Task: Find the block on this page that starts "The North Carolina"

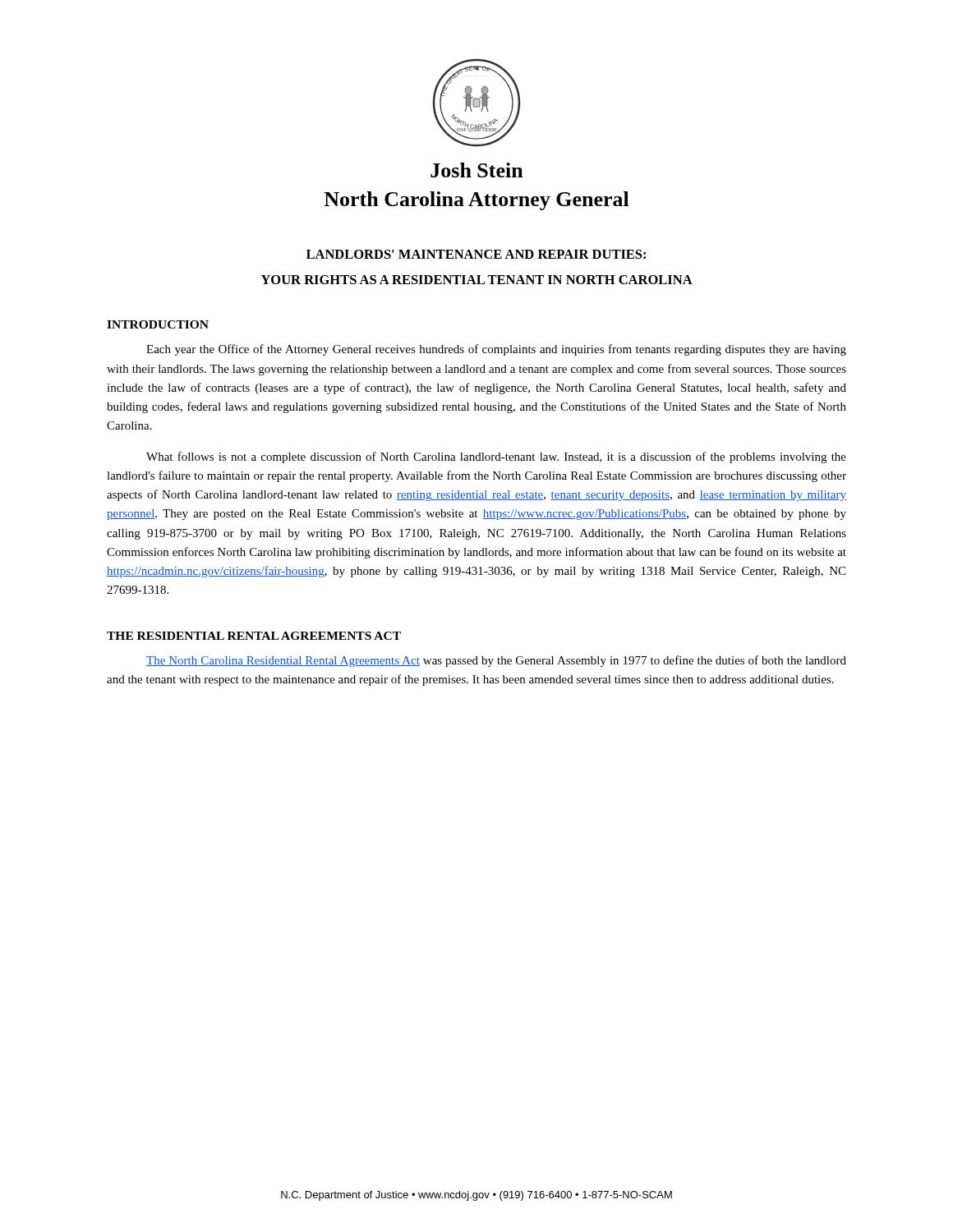Action: (x=476, y=670)
